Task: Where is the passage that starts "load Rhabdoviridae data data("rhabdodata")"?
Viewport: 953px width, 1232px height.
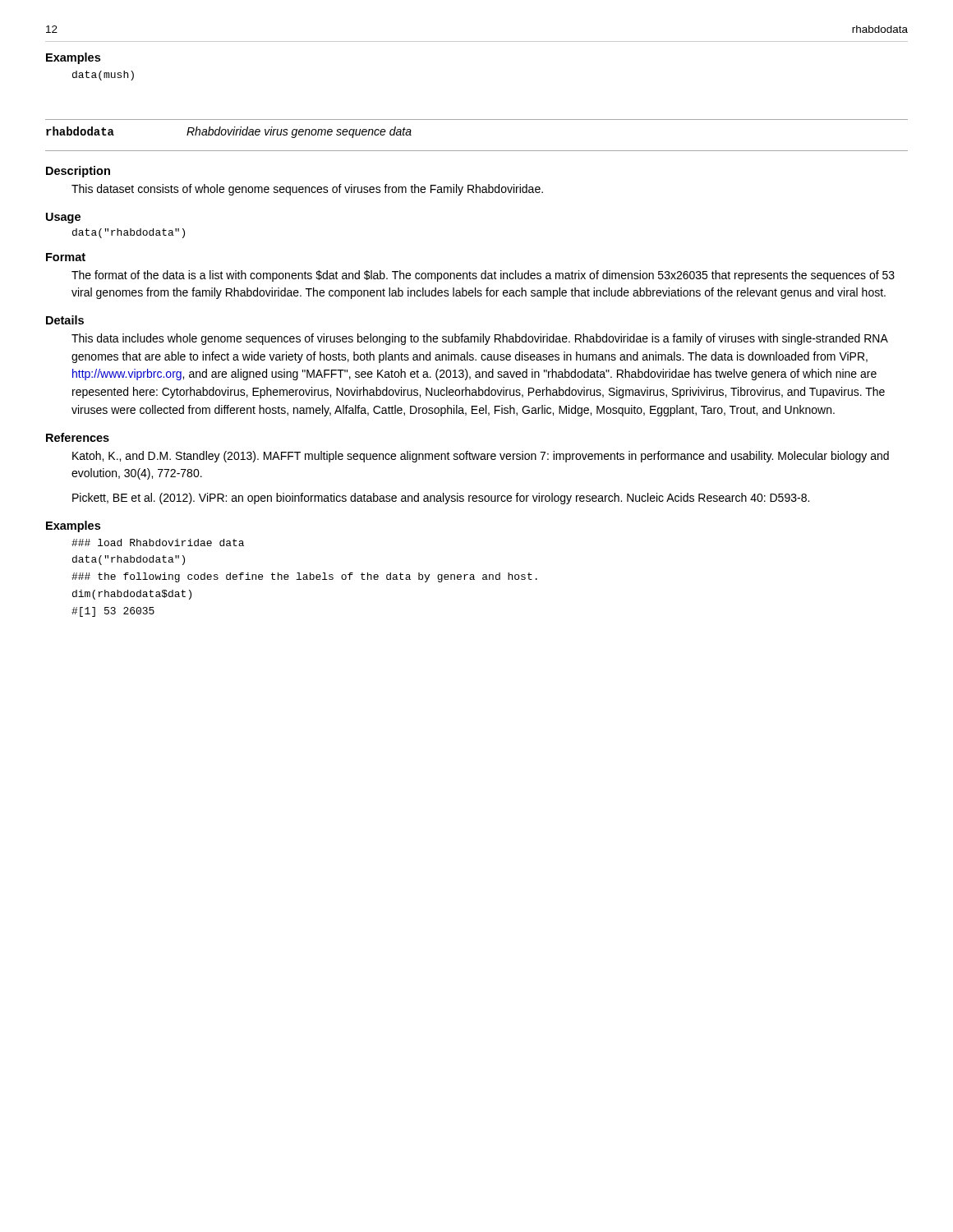Action: pyautogui.click(x=305, y=577)
